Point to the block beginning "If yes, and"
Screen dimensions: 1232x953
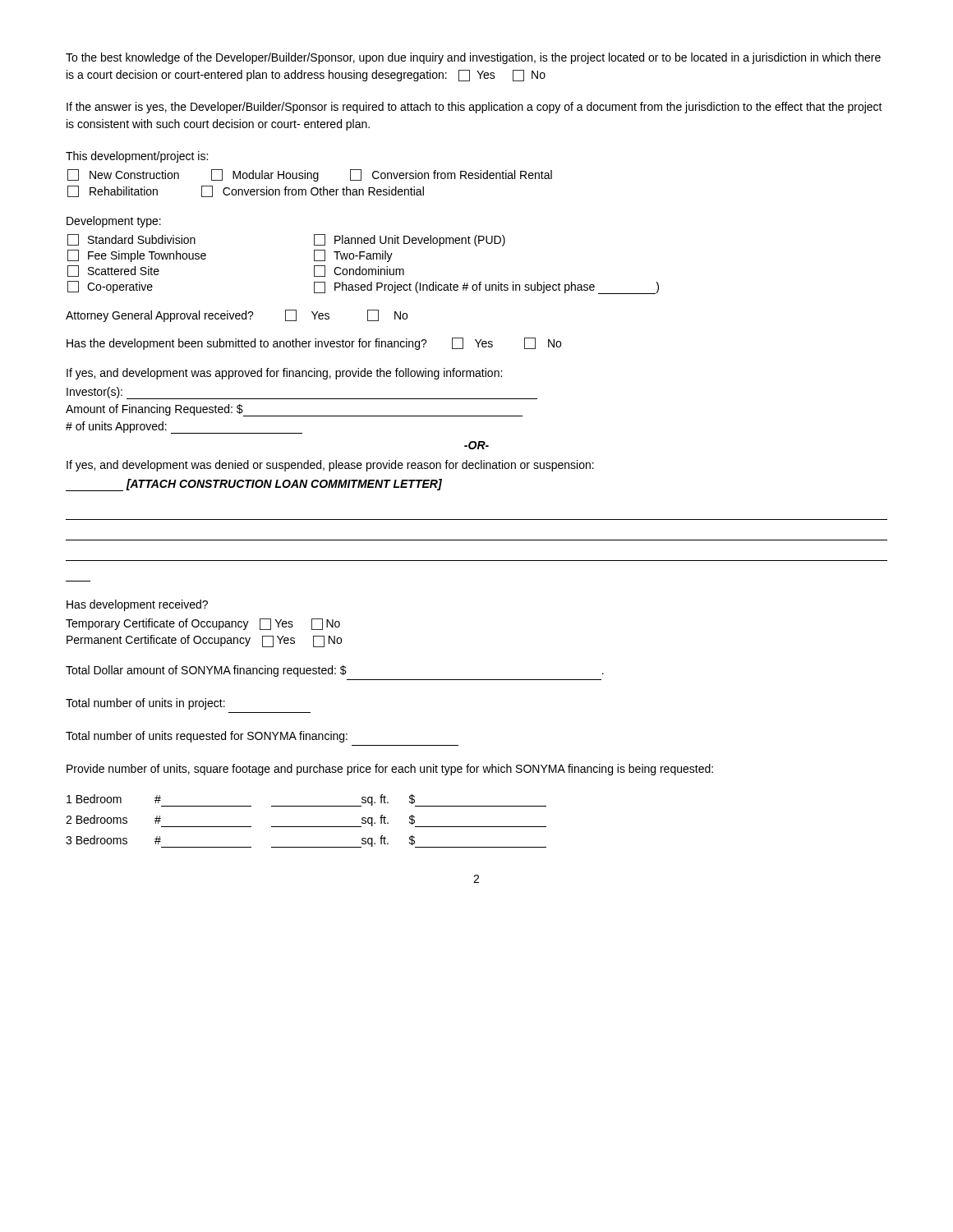click(x=284, y=374)
